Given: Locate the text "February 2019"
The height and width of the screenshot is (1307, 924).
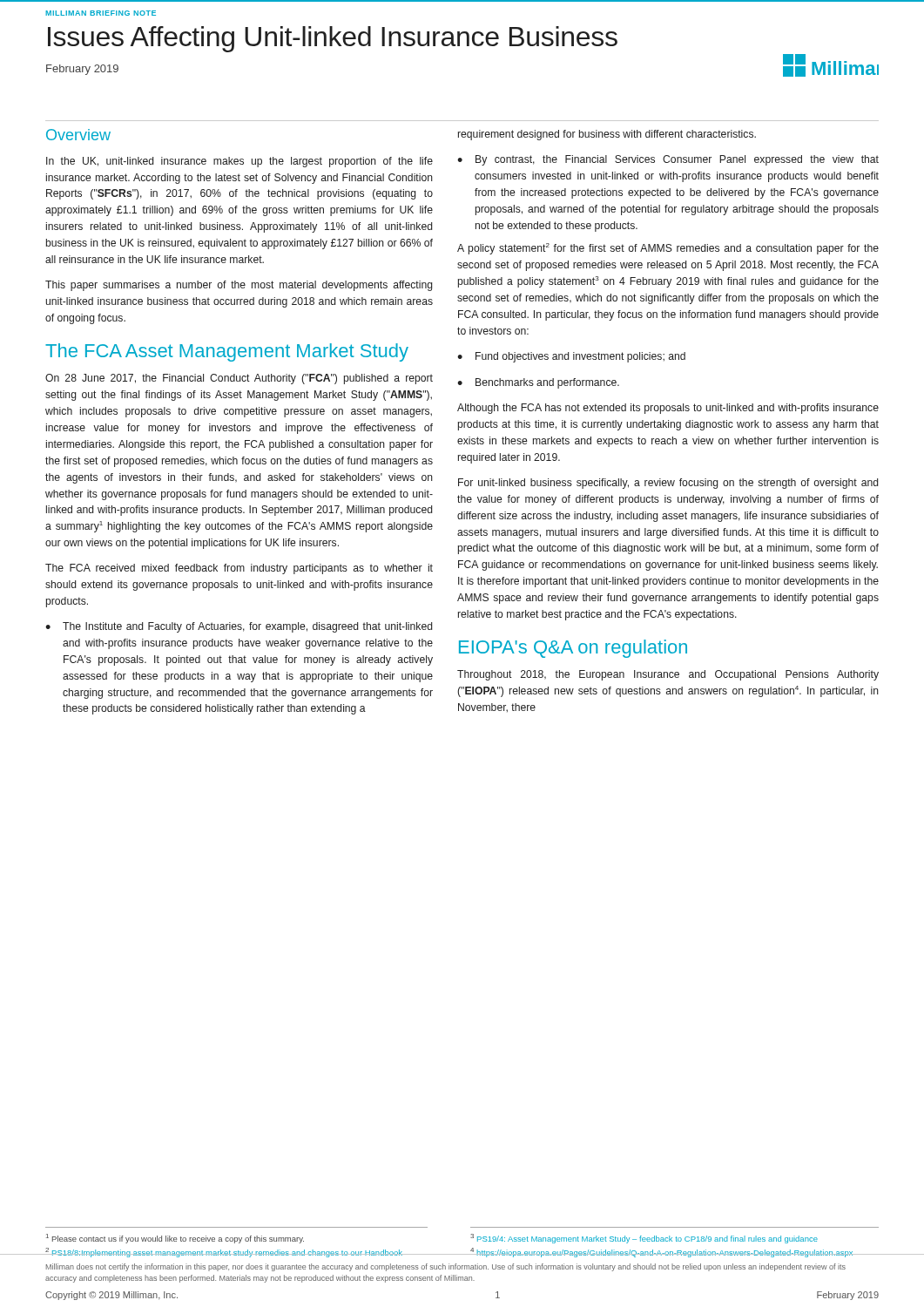Looking at the screenshot, I should (82, 68).
